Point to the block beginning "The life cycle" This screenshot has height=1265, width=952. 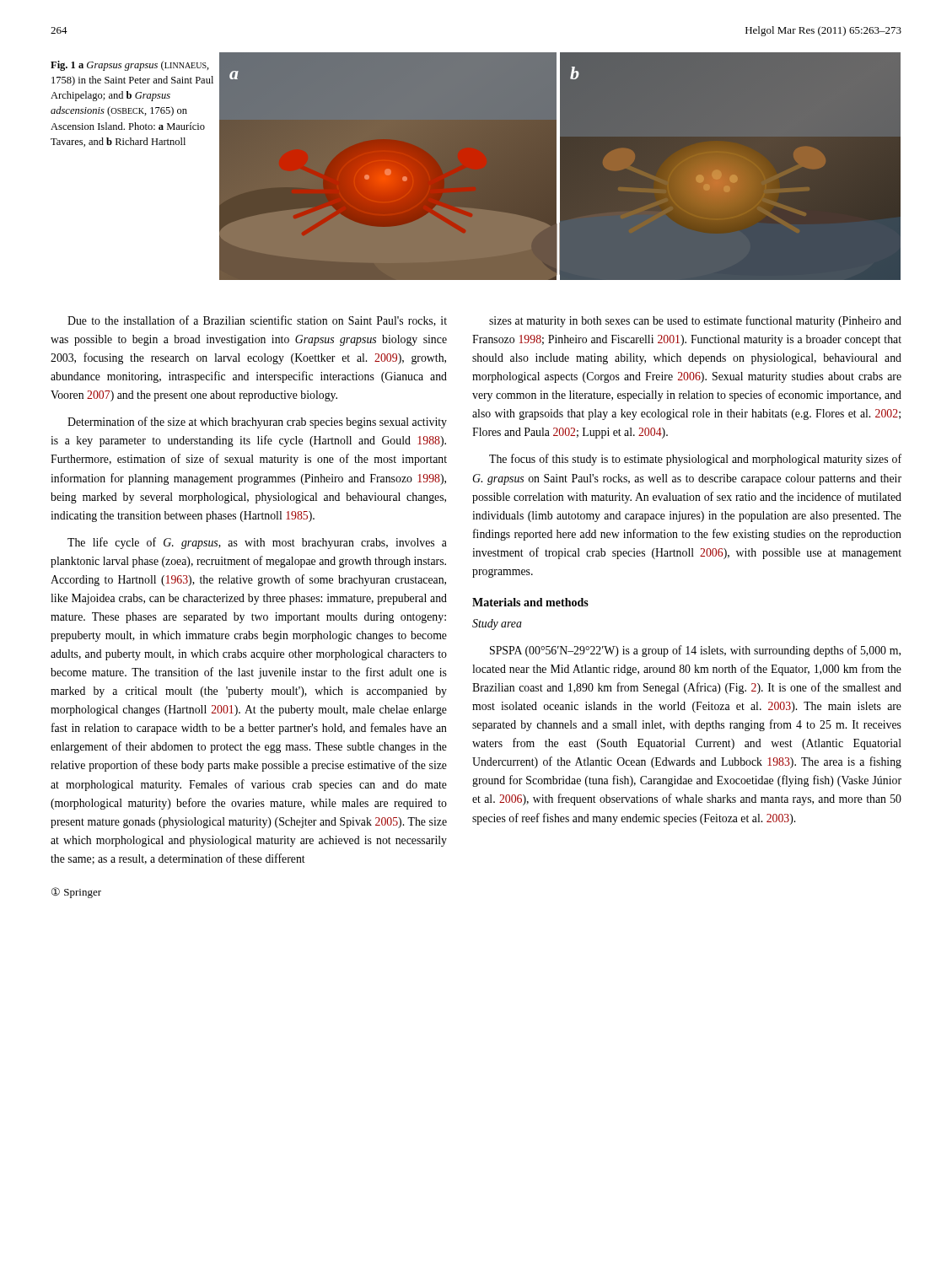(249, 701)
